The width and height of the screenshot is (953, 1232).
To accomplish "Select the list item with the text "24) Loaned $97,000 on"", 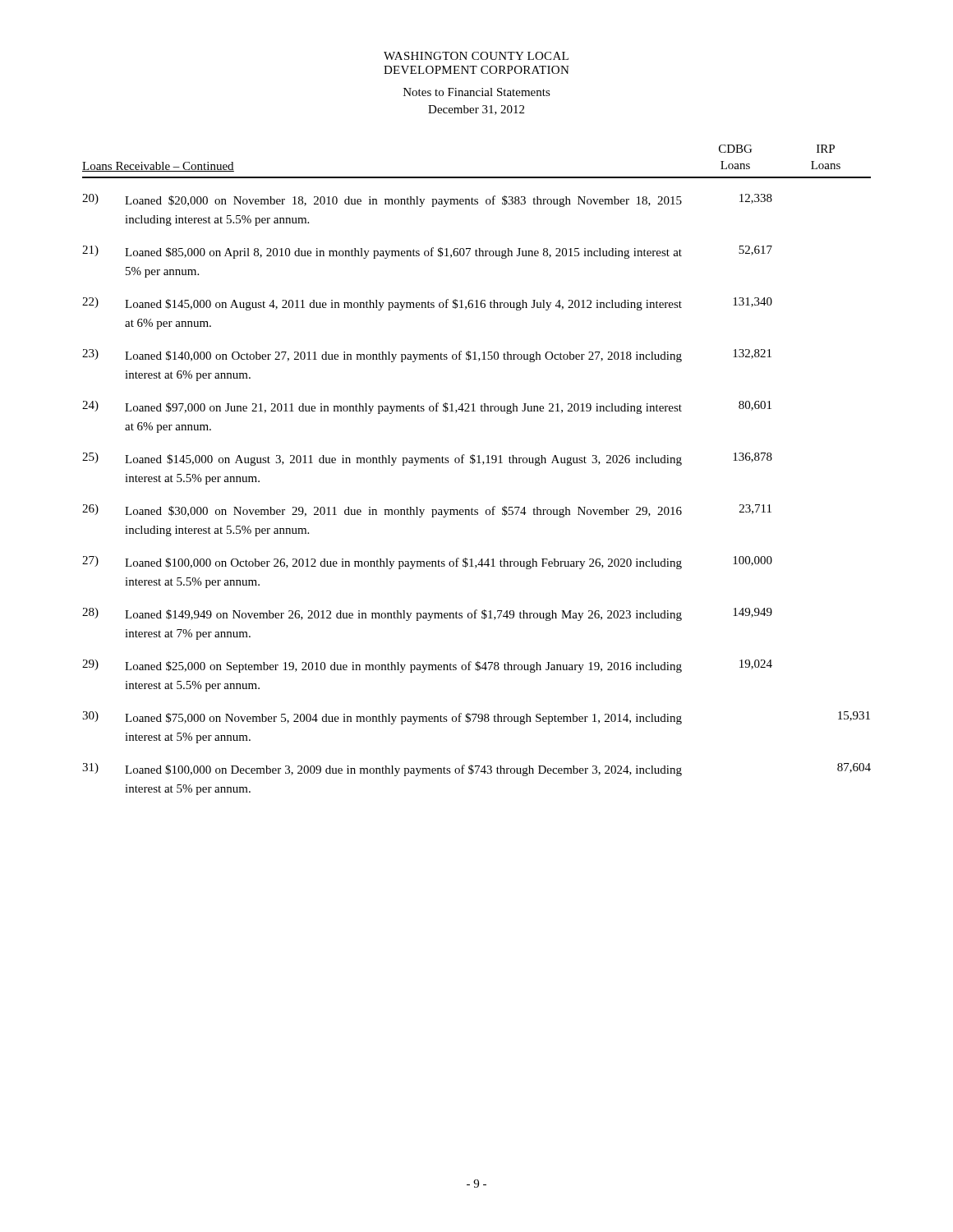I will pos(431,417).
